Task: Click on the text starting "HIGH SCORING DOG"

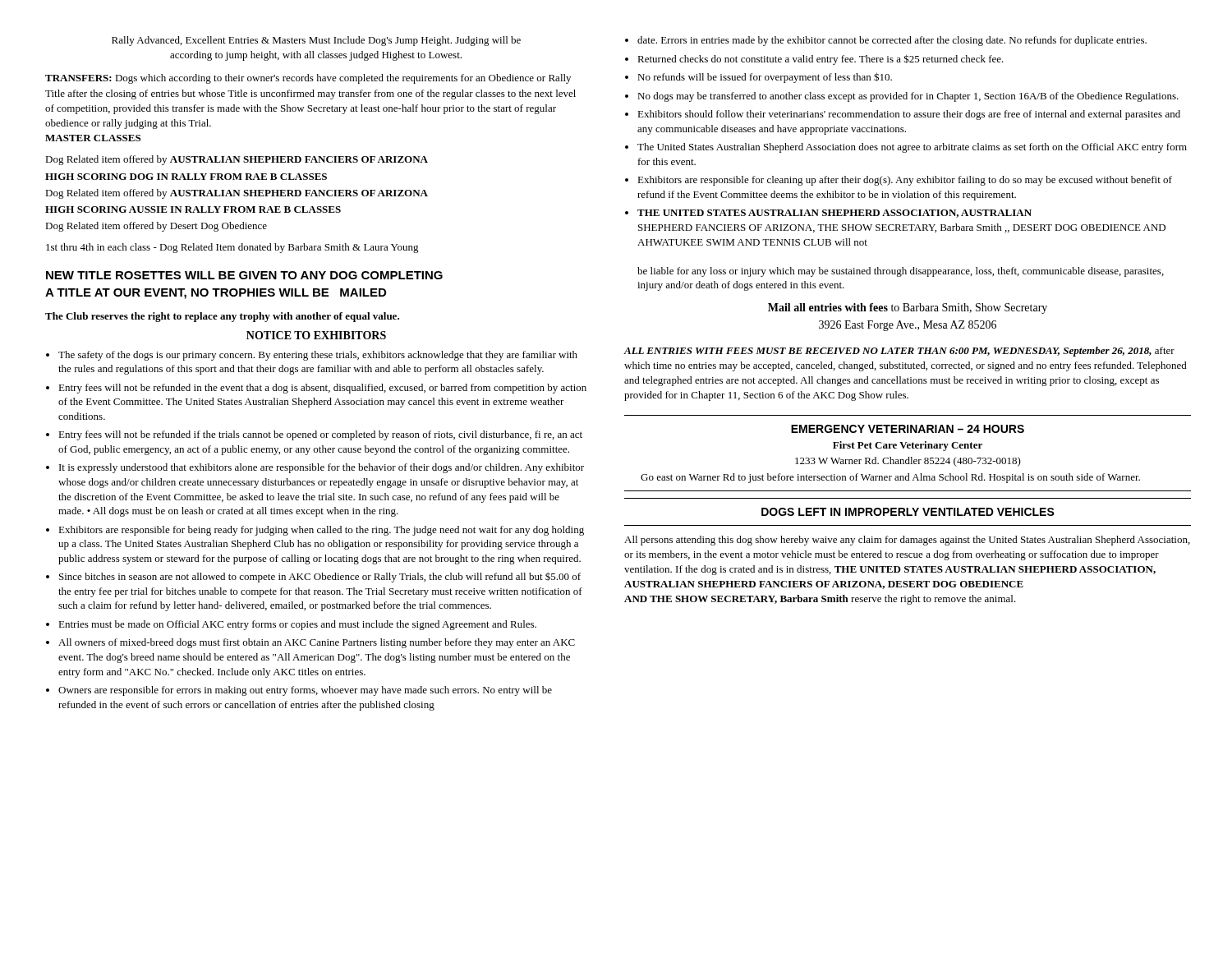Action: [x=186, y=176]
